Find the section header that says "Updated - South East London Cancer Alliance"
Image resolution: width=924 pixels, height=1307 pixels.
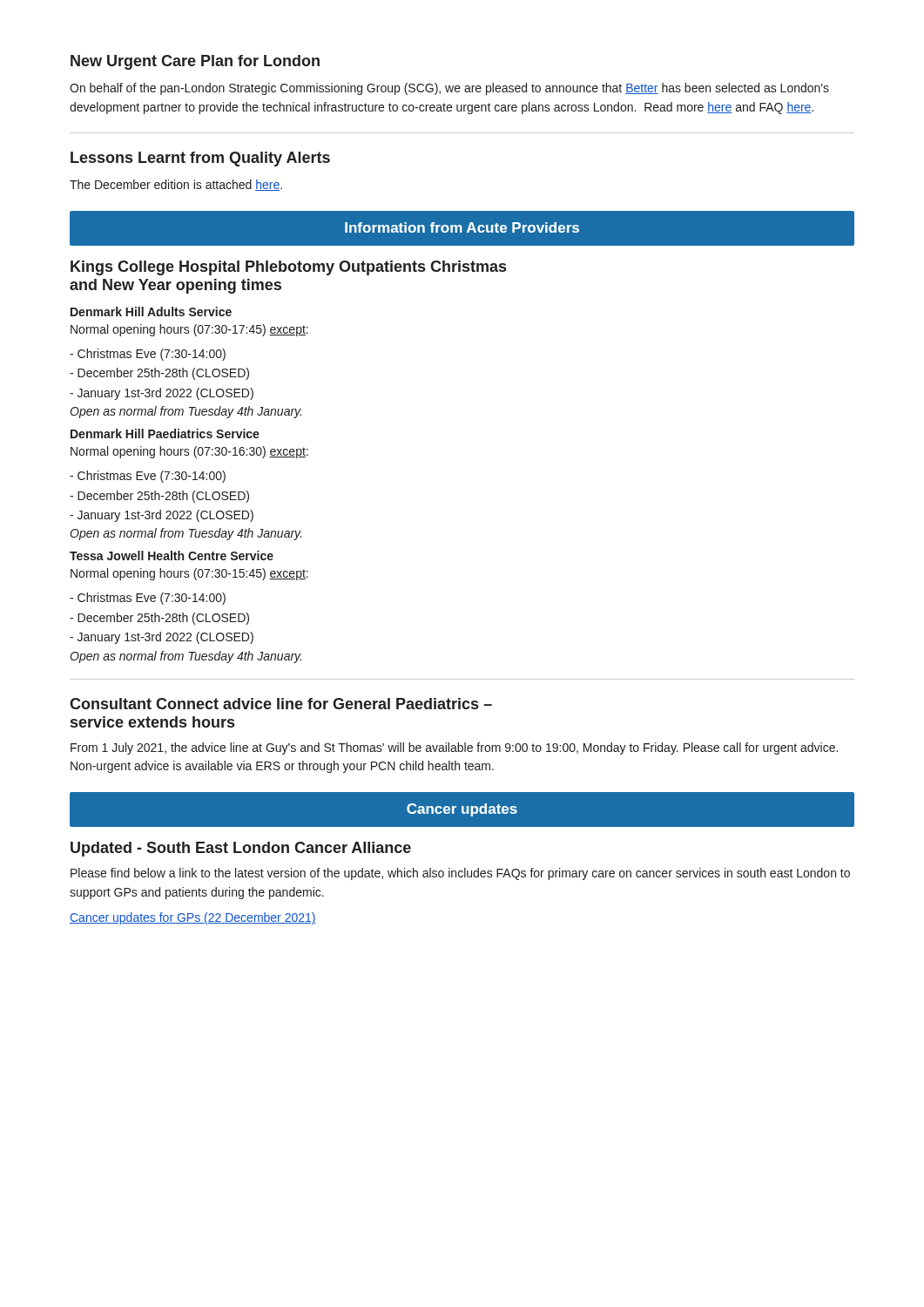(x=241, y=848)
